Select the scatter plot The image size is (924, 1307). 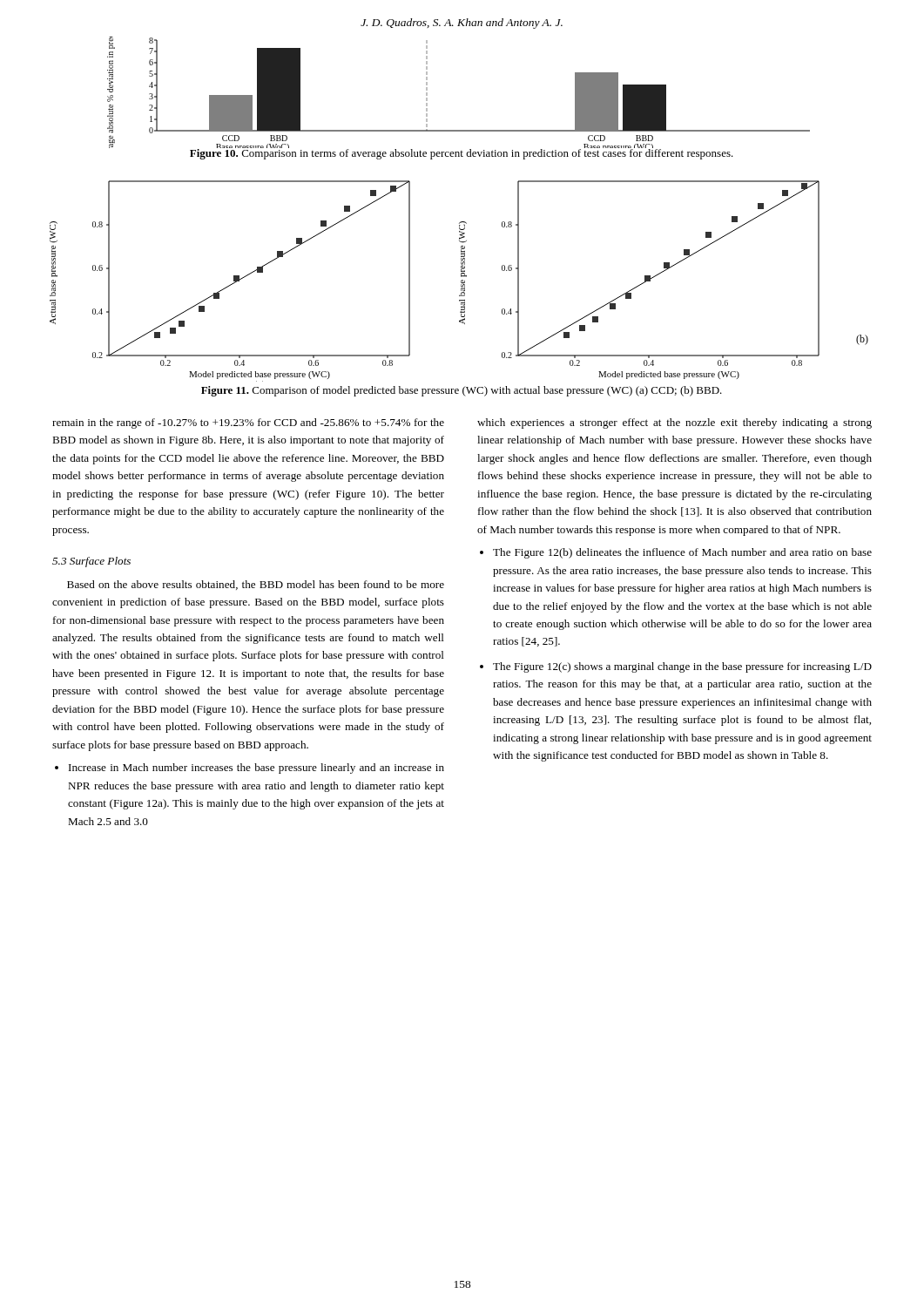462,279
